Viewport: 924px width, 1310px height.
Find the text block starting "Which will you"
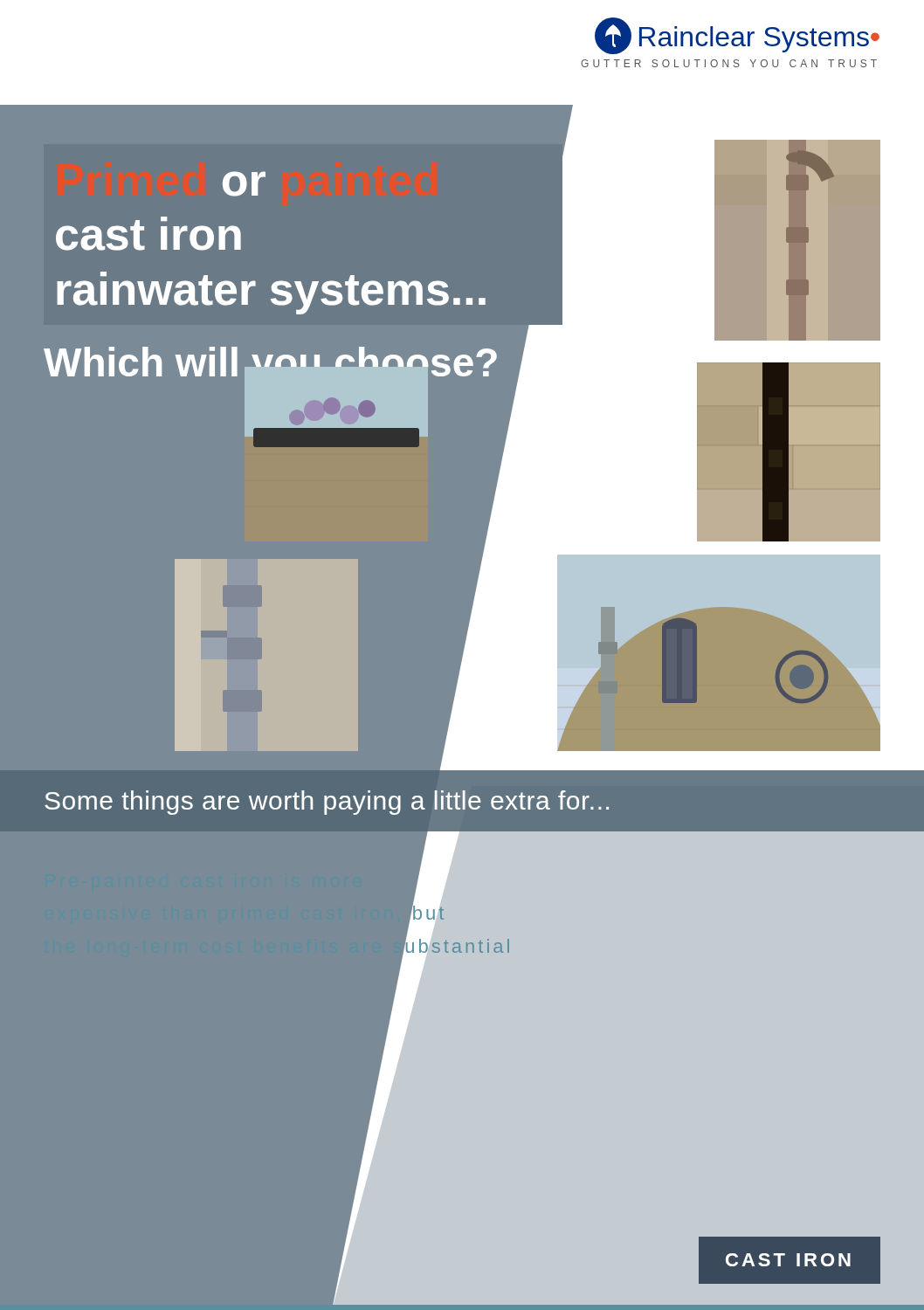pos(271,363)
